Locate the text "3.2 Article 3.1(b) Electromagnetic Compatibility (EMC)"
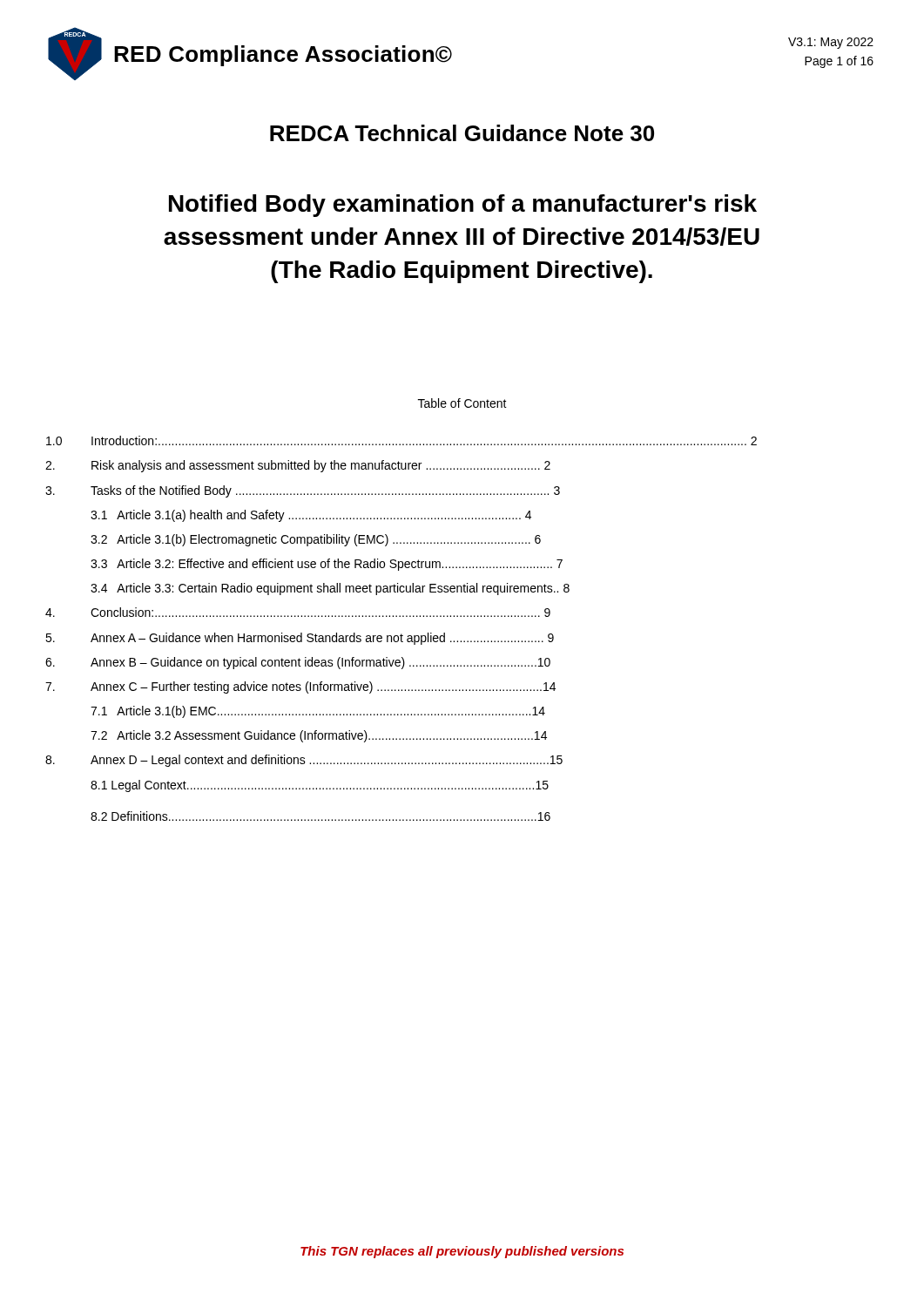Image resolution: width=924 pixels, height=1307 pixels. tap(462, 540)
